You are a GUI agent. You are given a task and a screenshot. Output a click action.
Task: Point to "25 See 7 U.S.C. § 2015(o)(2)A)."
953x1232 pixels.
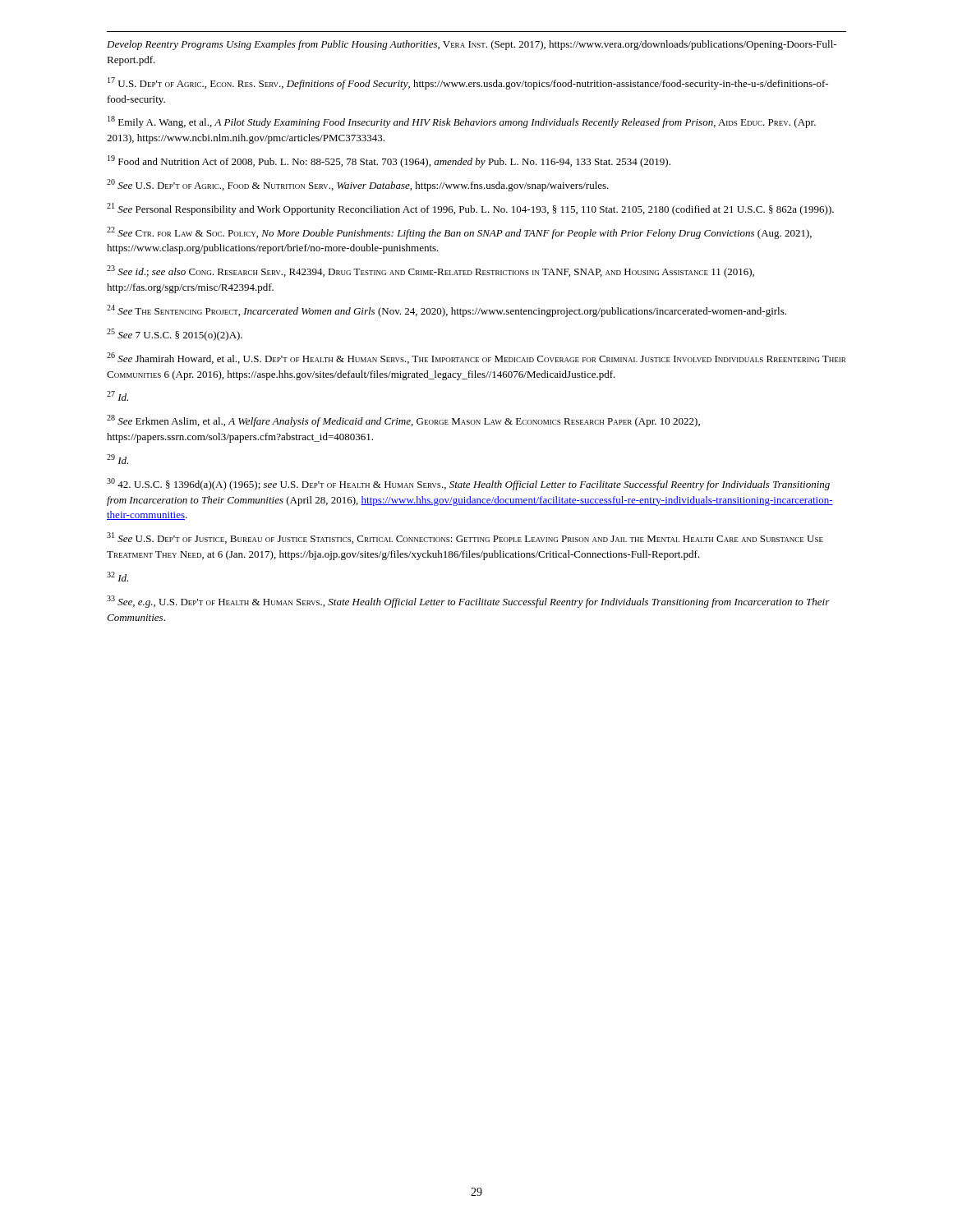(x=175, y=334)
